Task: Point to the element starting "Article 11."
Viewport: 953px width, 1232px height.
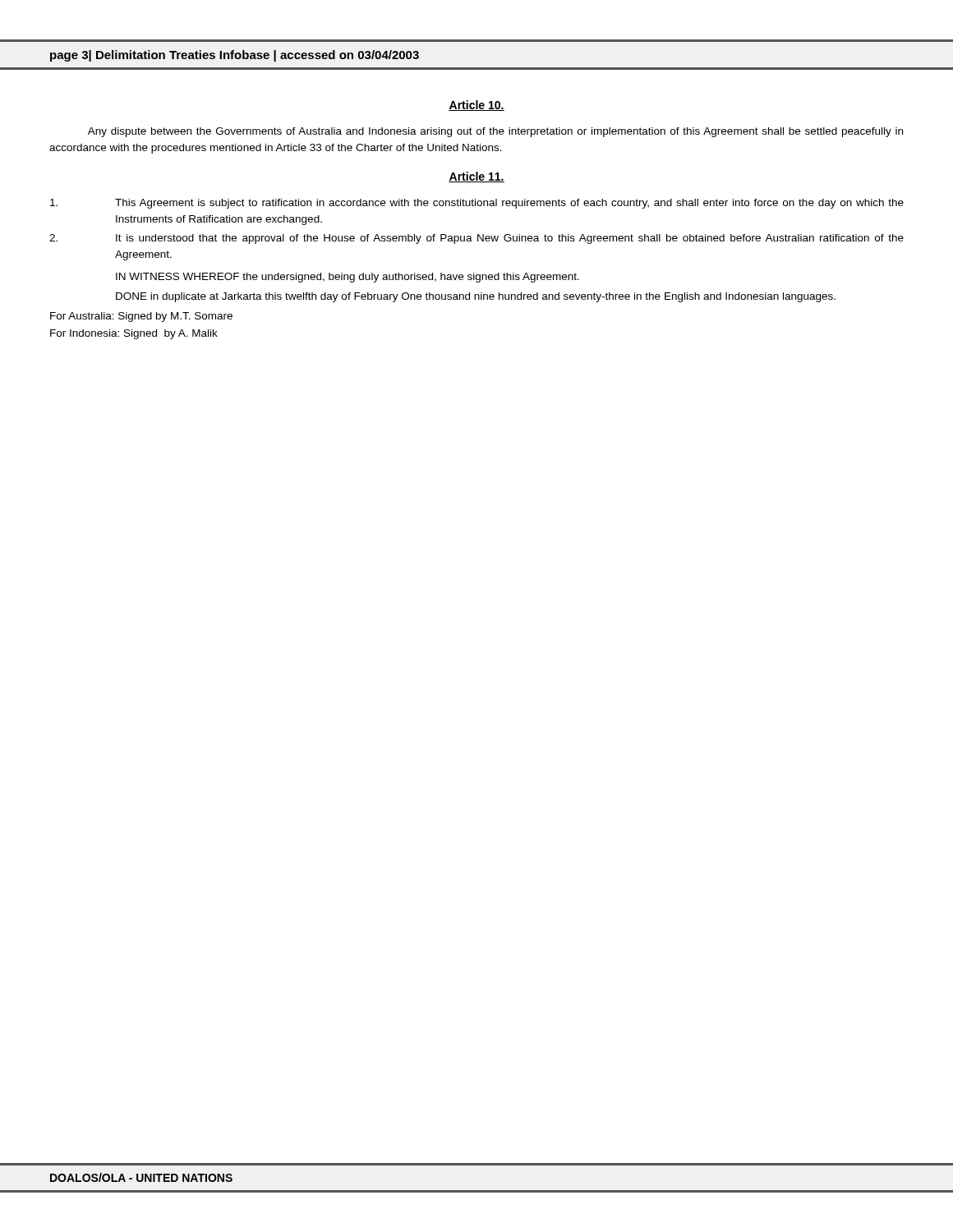Action: pos(476,177)
